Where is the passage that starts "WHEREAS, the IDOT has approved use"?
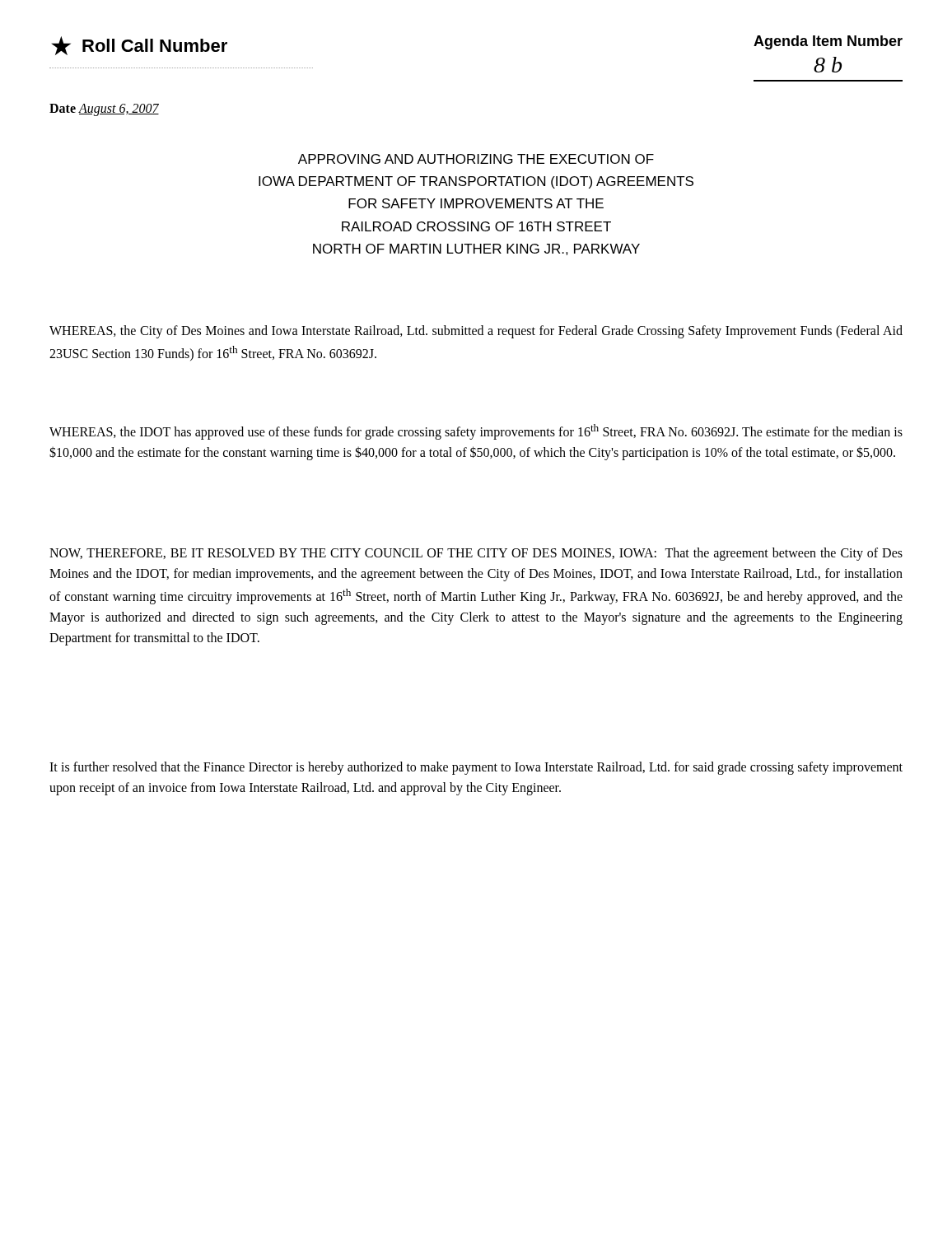This screenshot has height=1235, width=952. (476, 441)
